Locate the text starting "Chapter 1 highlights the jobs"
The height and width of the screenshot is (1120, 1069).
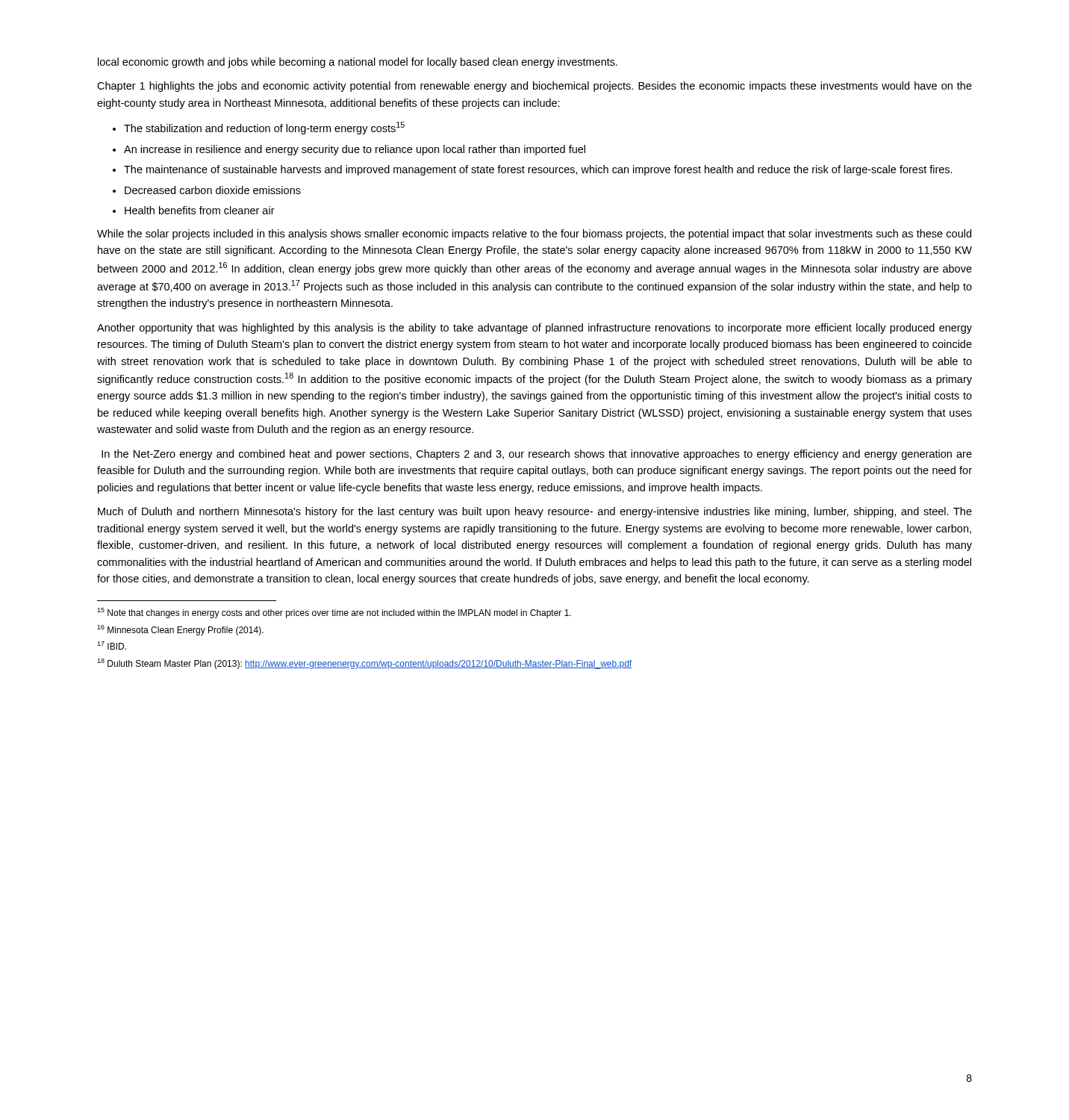pos(534,95)
